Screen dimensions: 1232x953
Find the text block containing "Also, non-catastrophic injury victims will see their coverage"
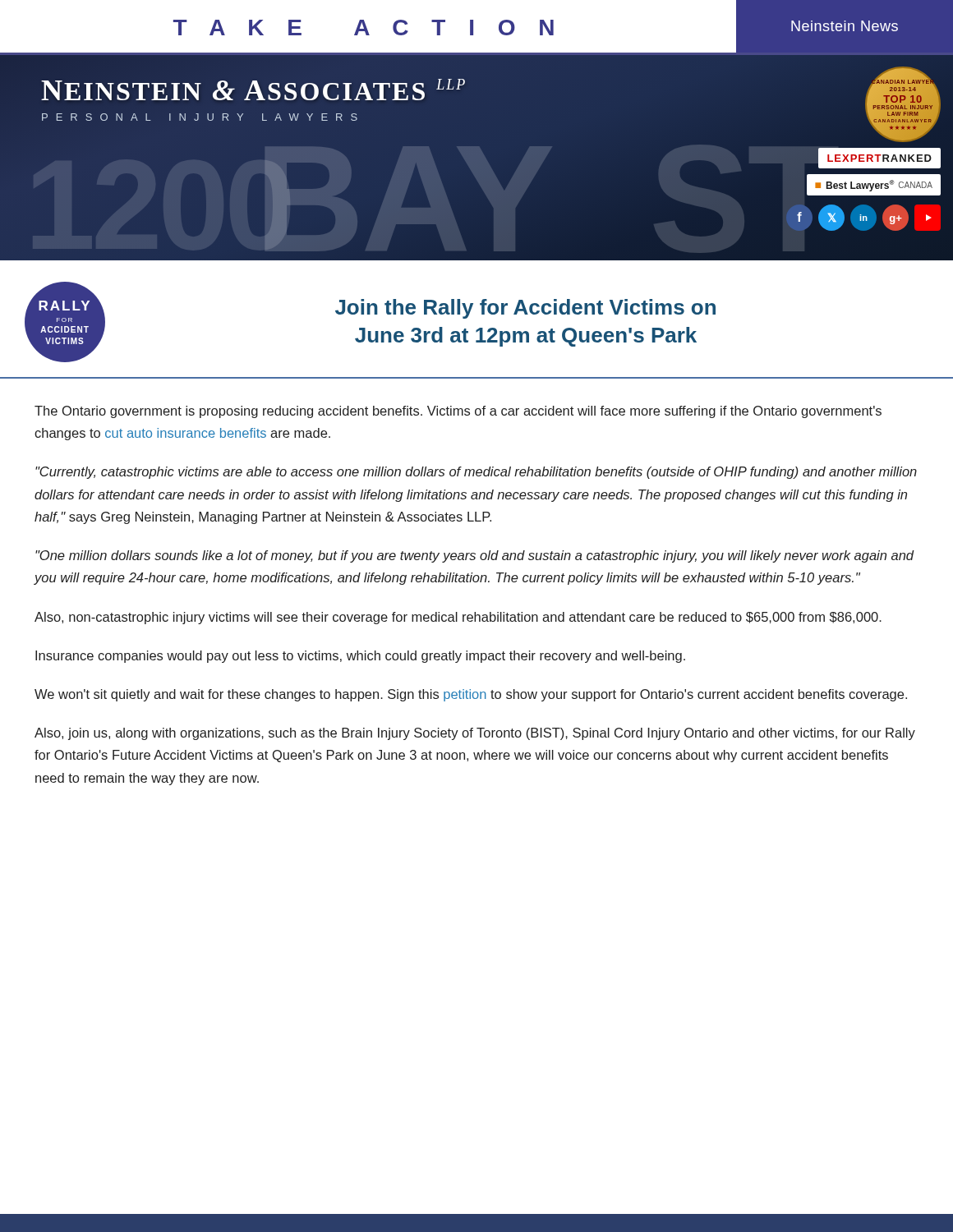point(458,616)
